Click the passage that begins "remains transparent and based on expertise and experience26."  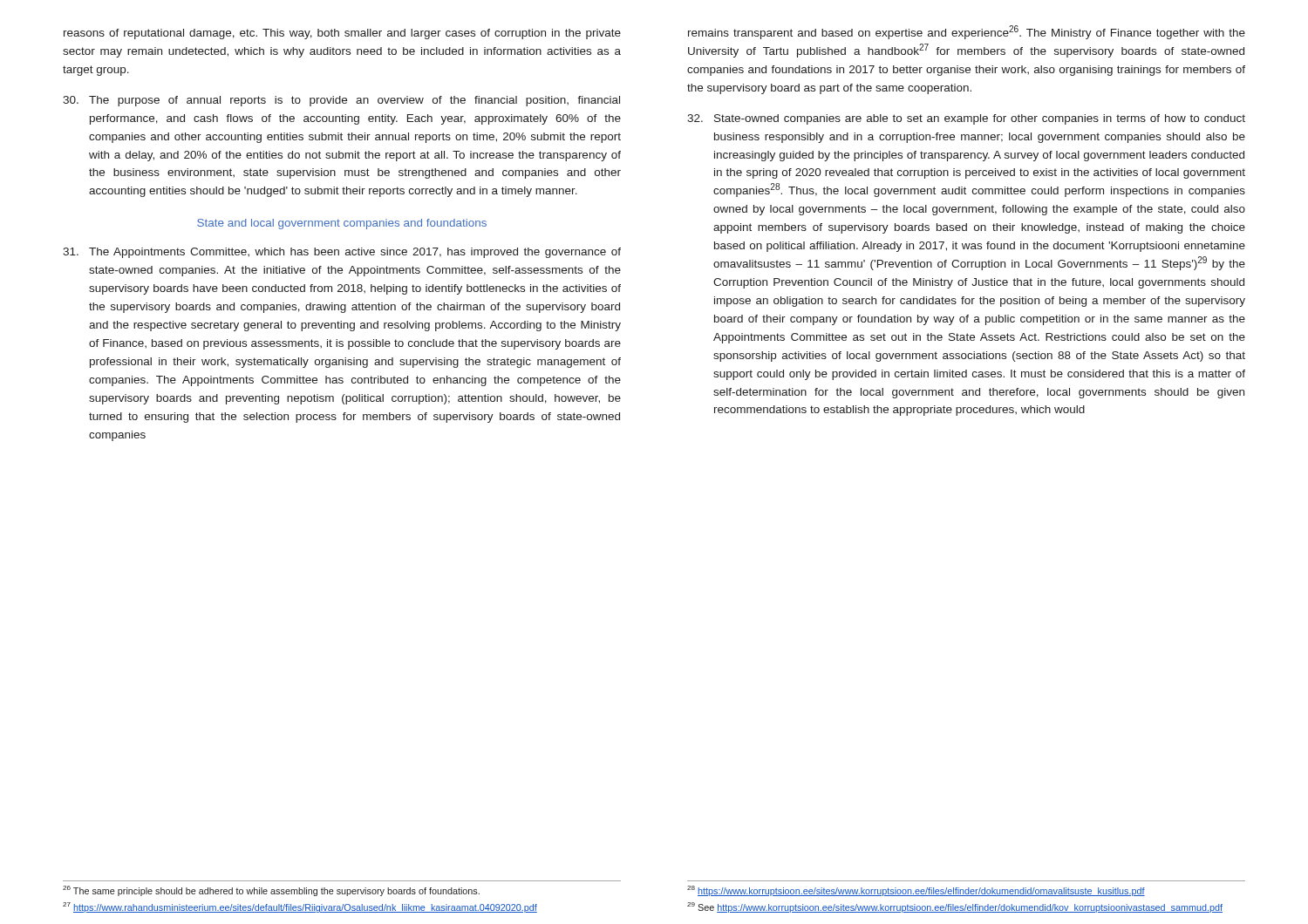click(966, 59)
